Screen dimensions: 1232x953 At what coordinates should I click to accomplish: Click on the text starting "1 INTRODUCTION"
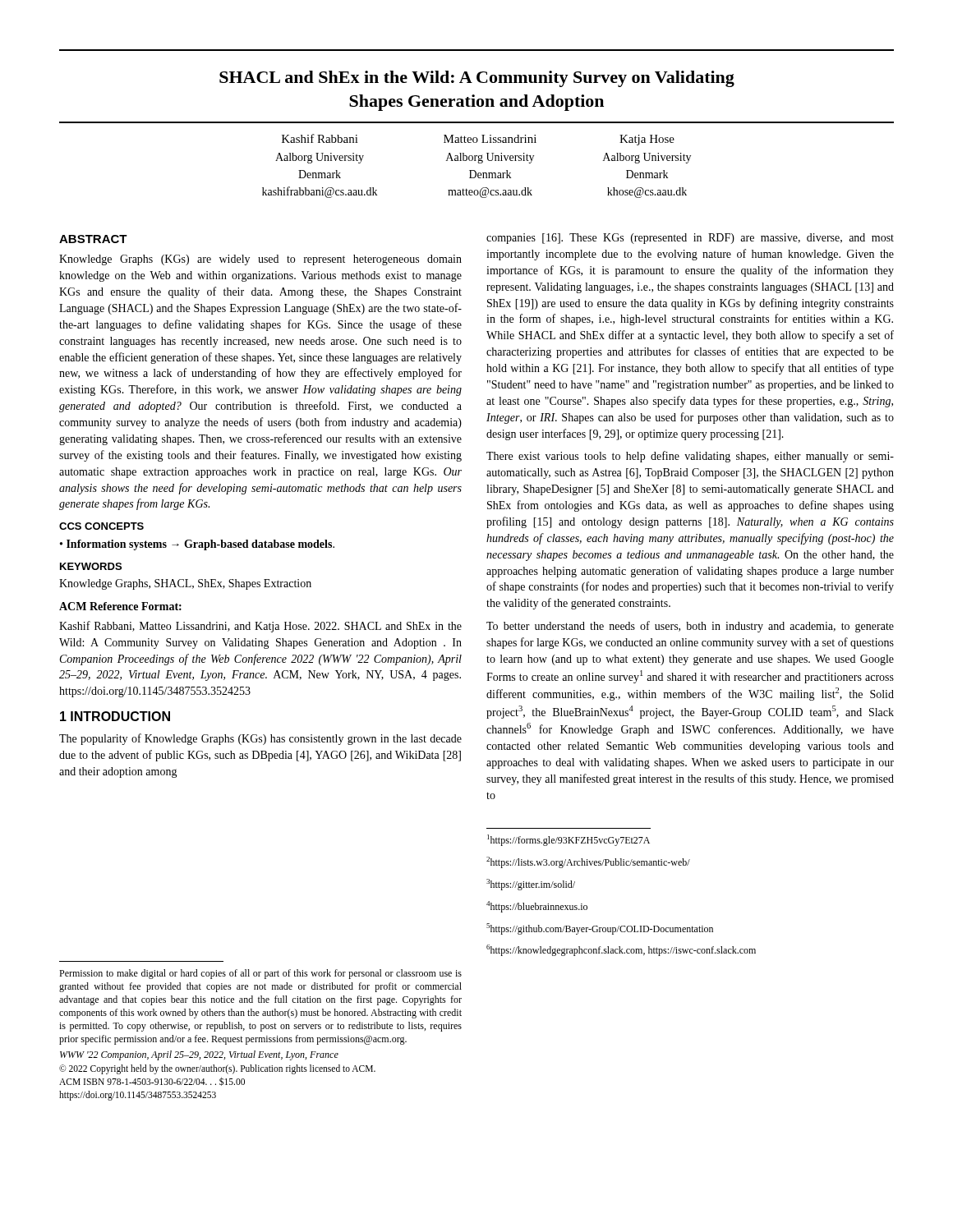click(115, 716)
